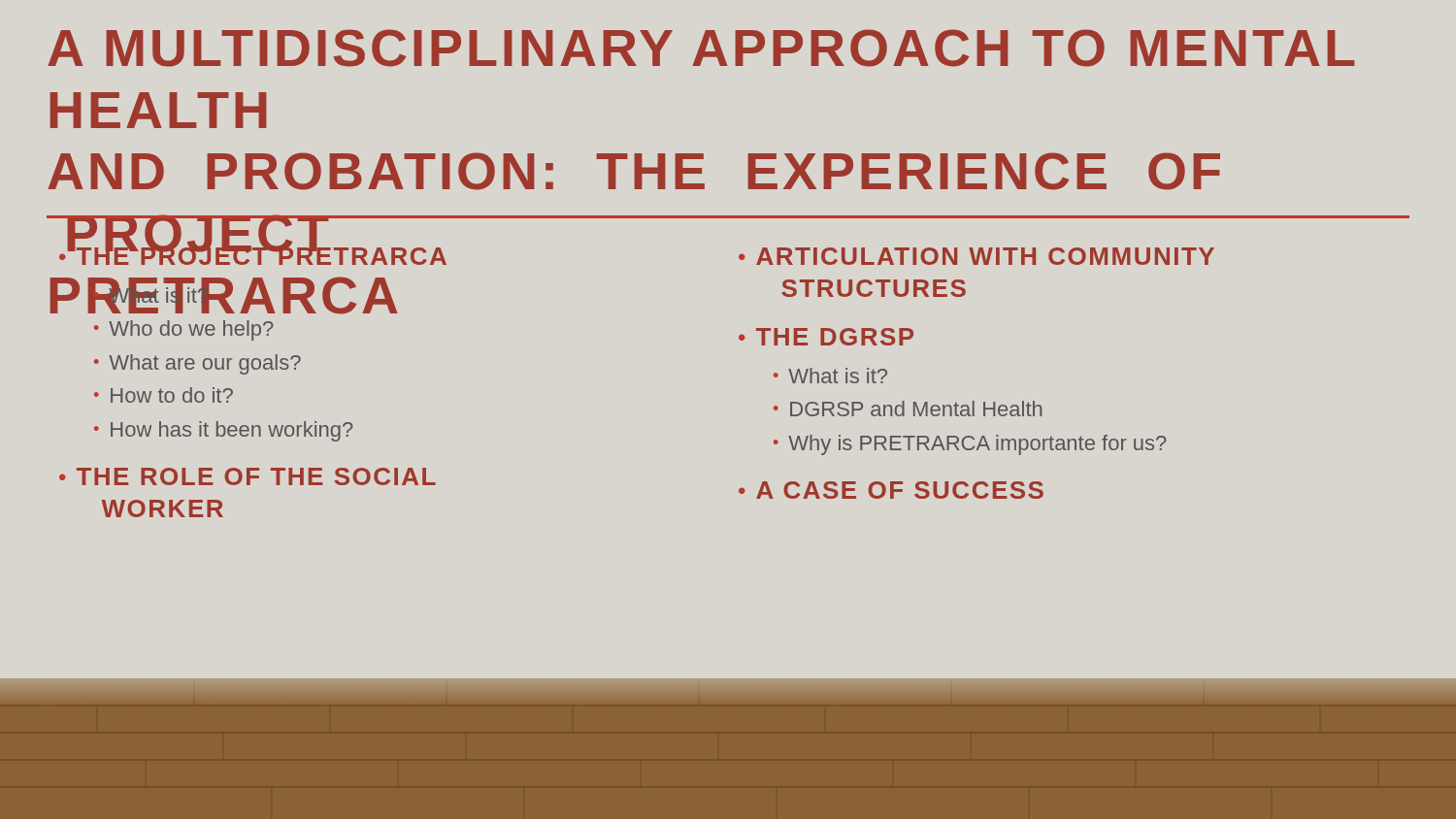1456x819 pixels.
Task: Click on the title that reads "A MULTIDISCIPLINARY APPROACH TO MENTAL HEALTHAND PROBATION: THE"
Action: pos(716,172)
